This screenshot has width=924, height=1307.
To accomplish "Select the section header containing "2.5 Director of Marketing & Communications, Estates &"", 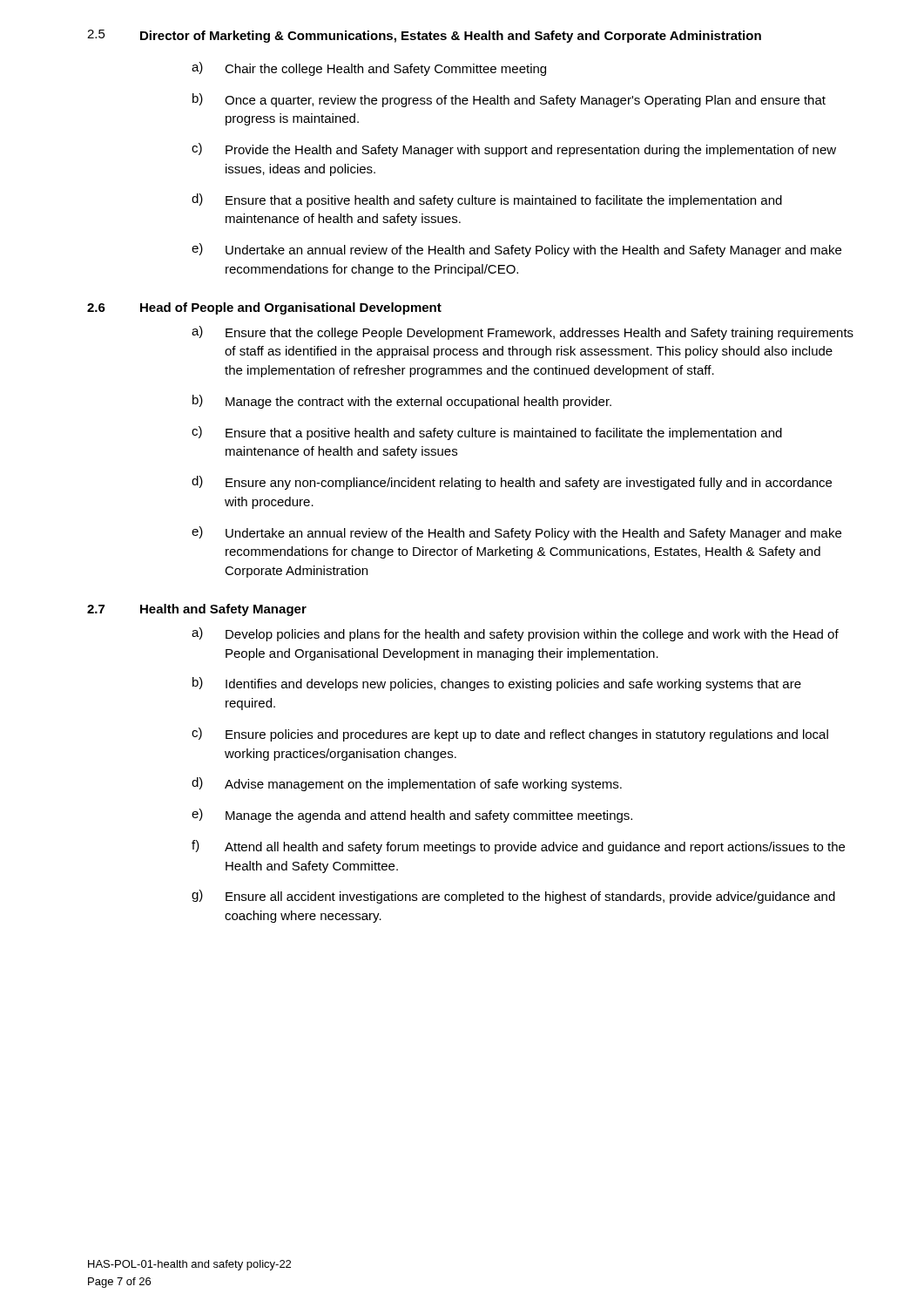I will click(x=424, y=36).
